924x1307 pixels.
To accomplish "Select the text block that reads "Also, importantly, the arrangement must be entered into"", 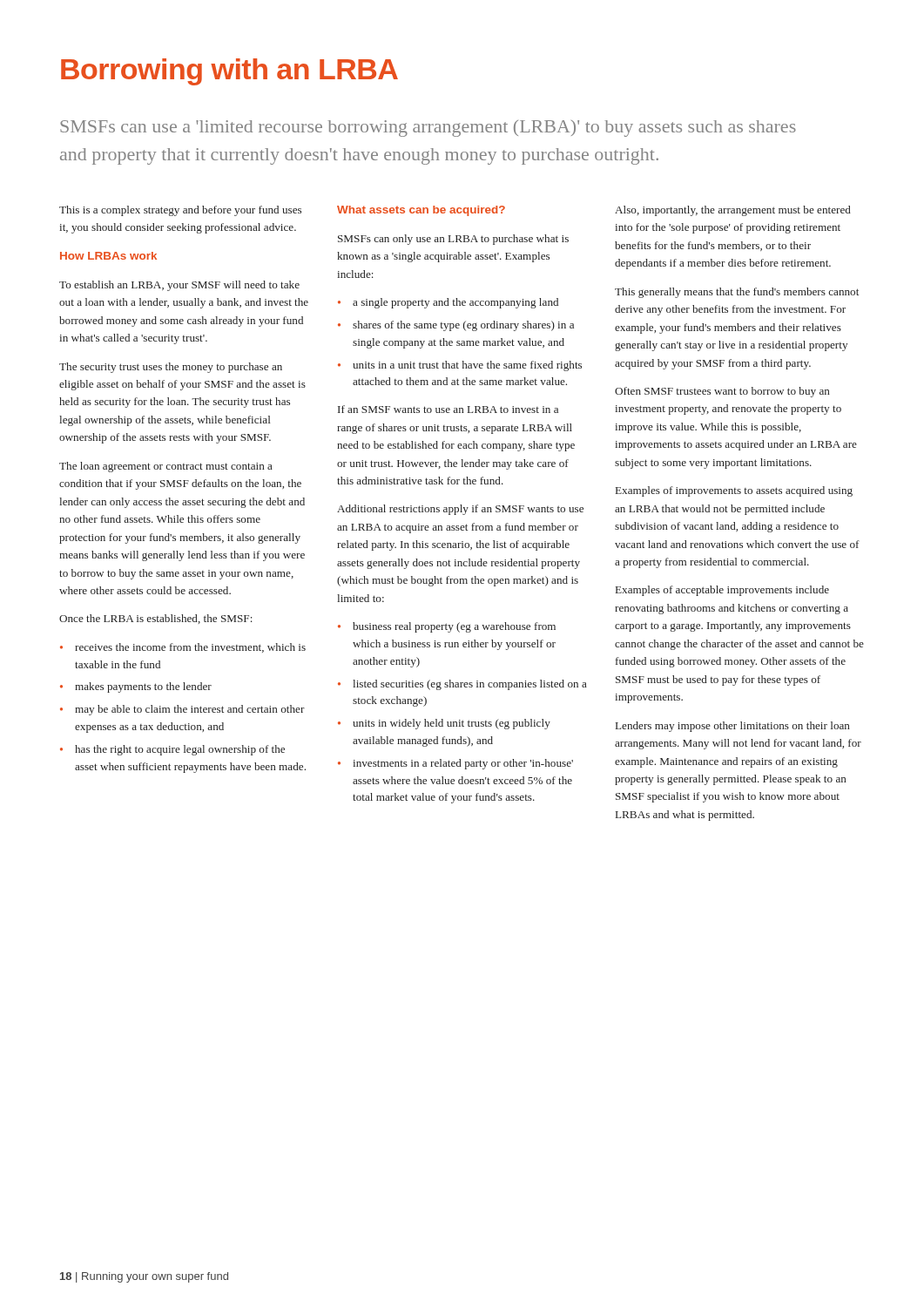I will 740,237.
